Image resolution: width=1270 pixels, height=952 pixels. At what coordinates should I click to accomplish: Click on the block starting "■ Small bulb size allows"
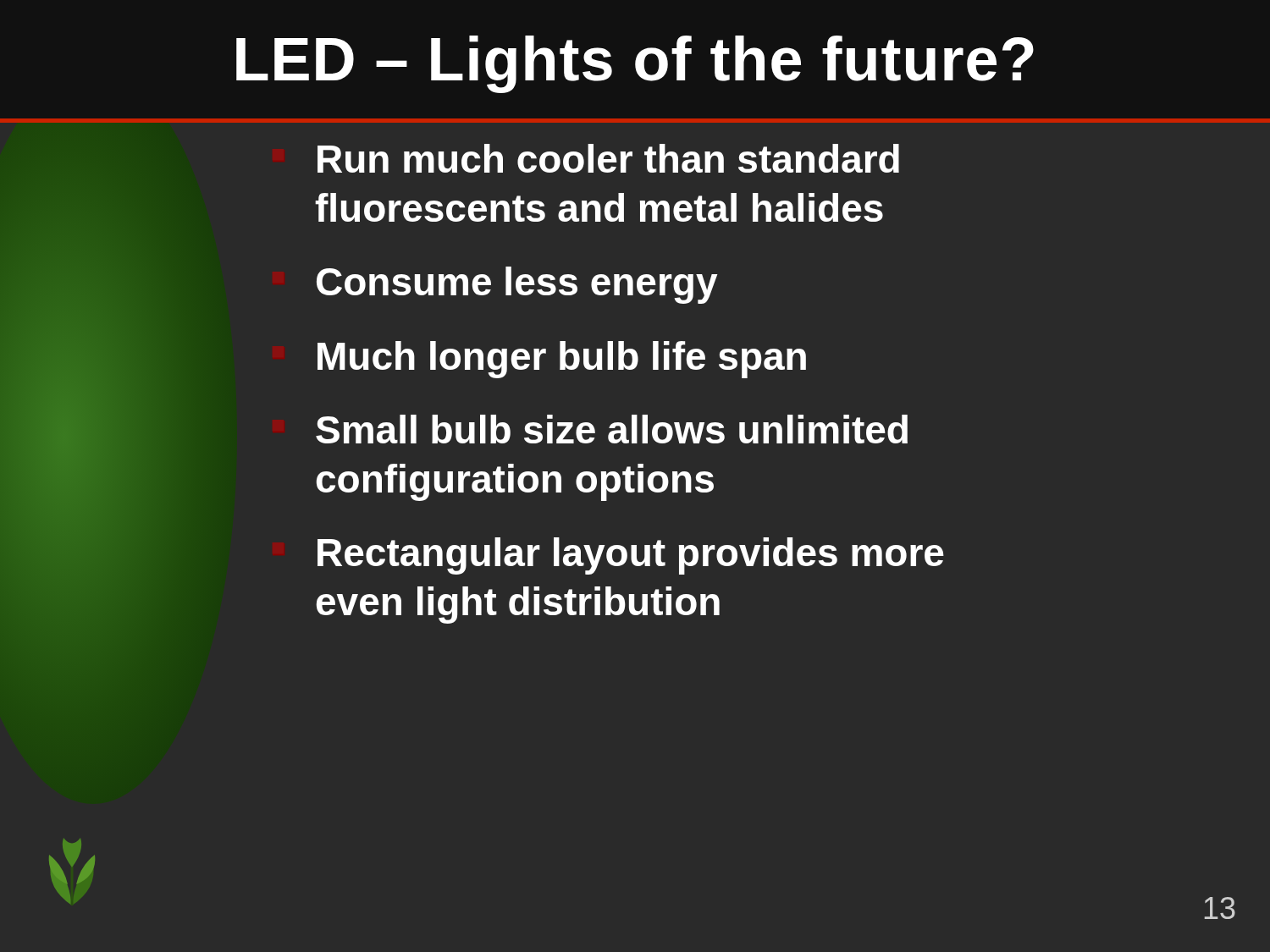click(x=590, y=454)
